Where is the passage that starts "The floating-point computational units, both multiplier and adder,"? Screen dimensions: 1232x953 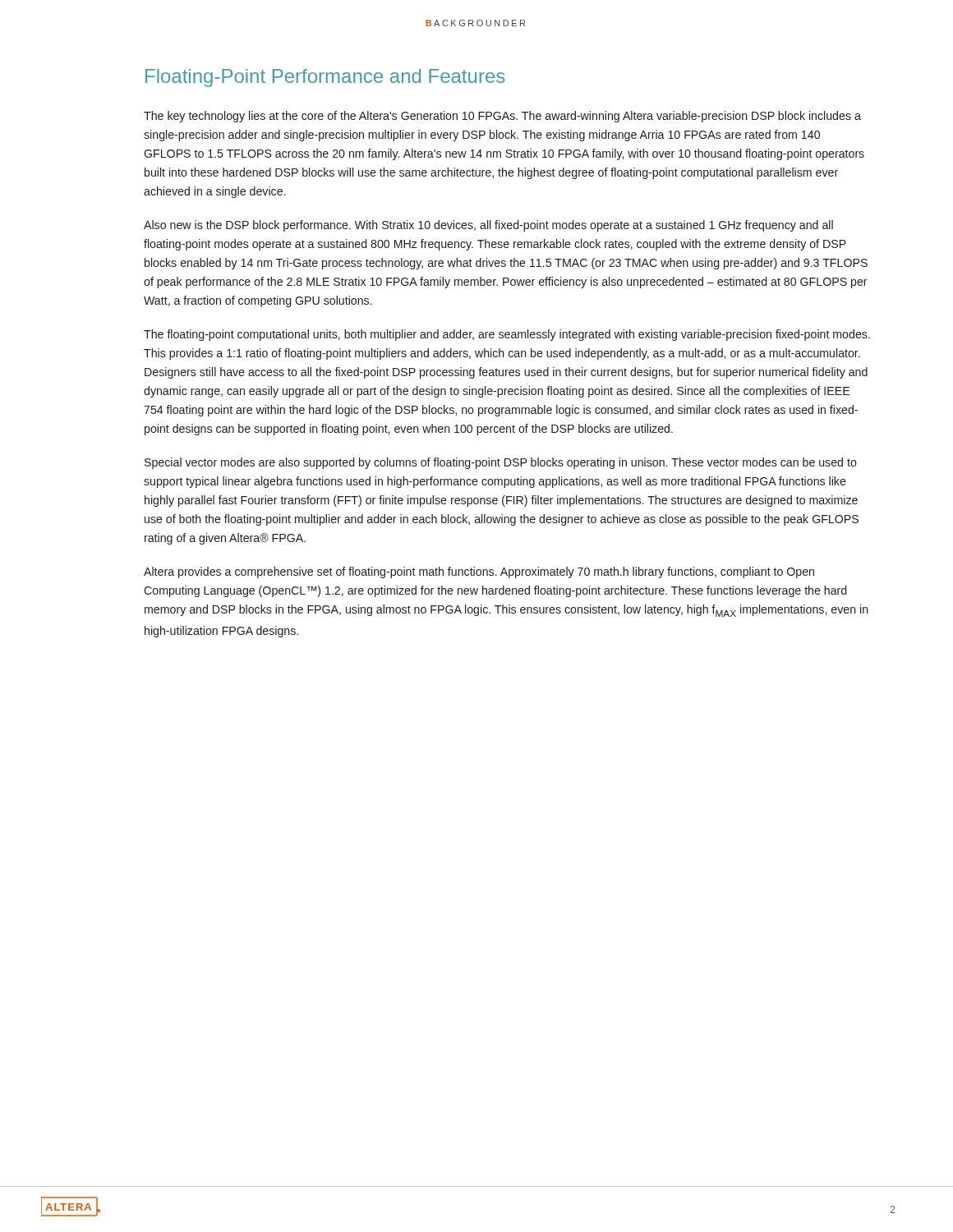tap(507, 381)
